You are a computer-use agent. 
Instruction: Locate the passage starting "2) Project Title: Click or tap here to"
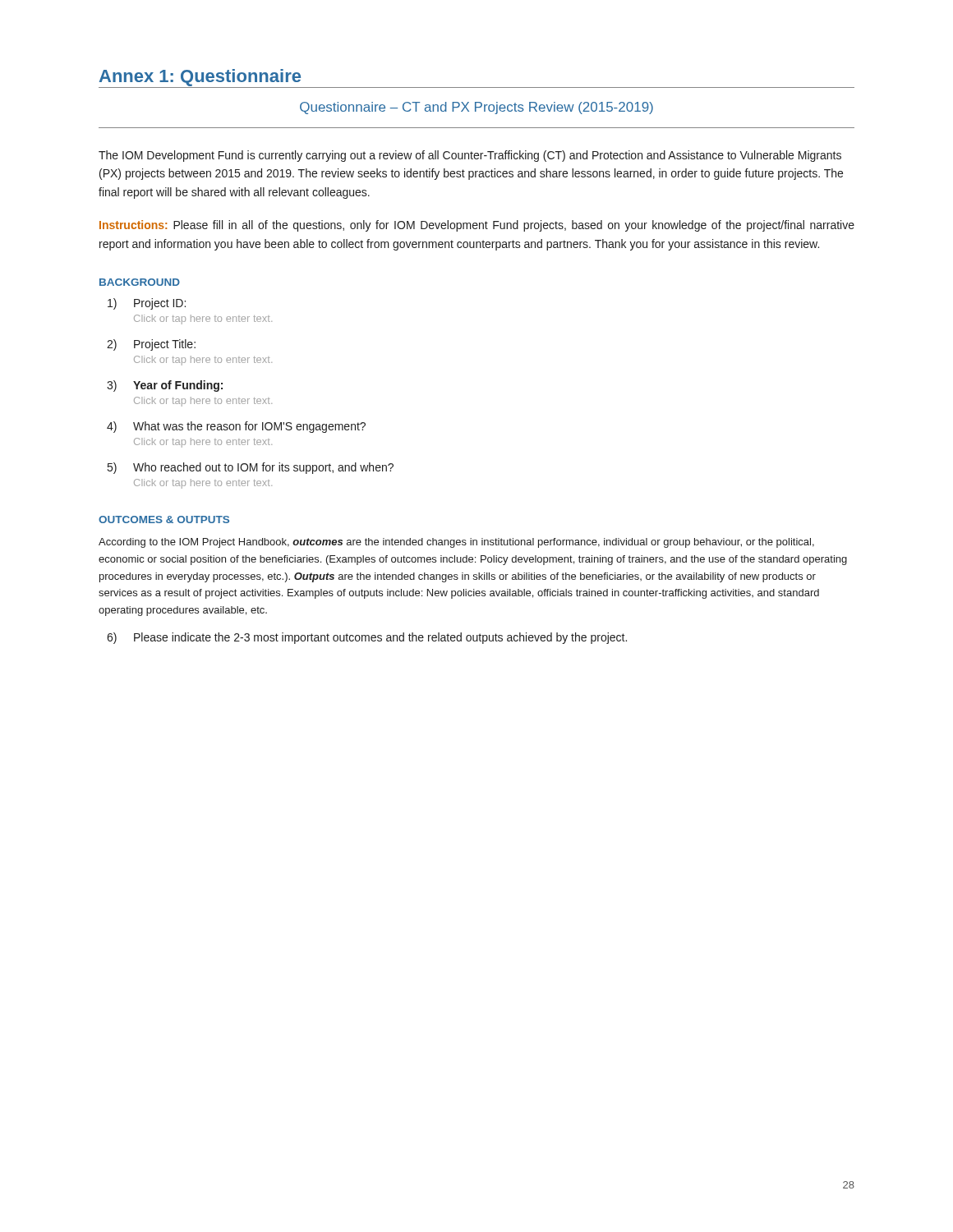pyautogui.click(x=151, y=345)
